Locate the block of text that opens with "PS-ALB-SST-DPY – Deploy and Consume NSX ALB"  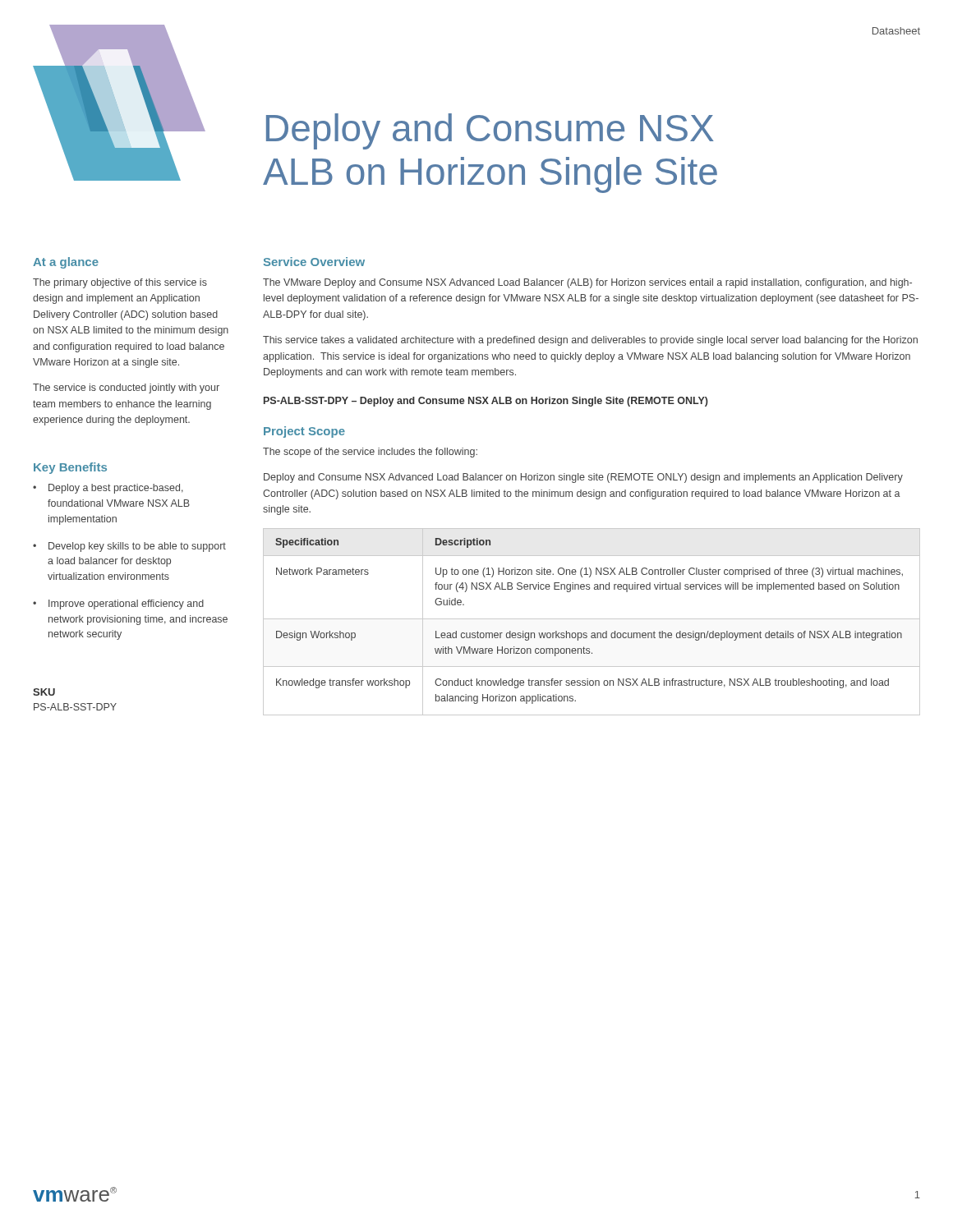click(486, 401)
